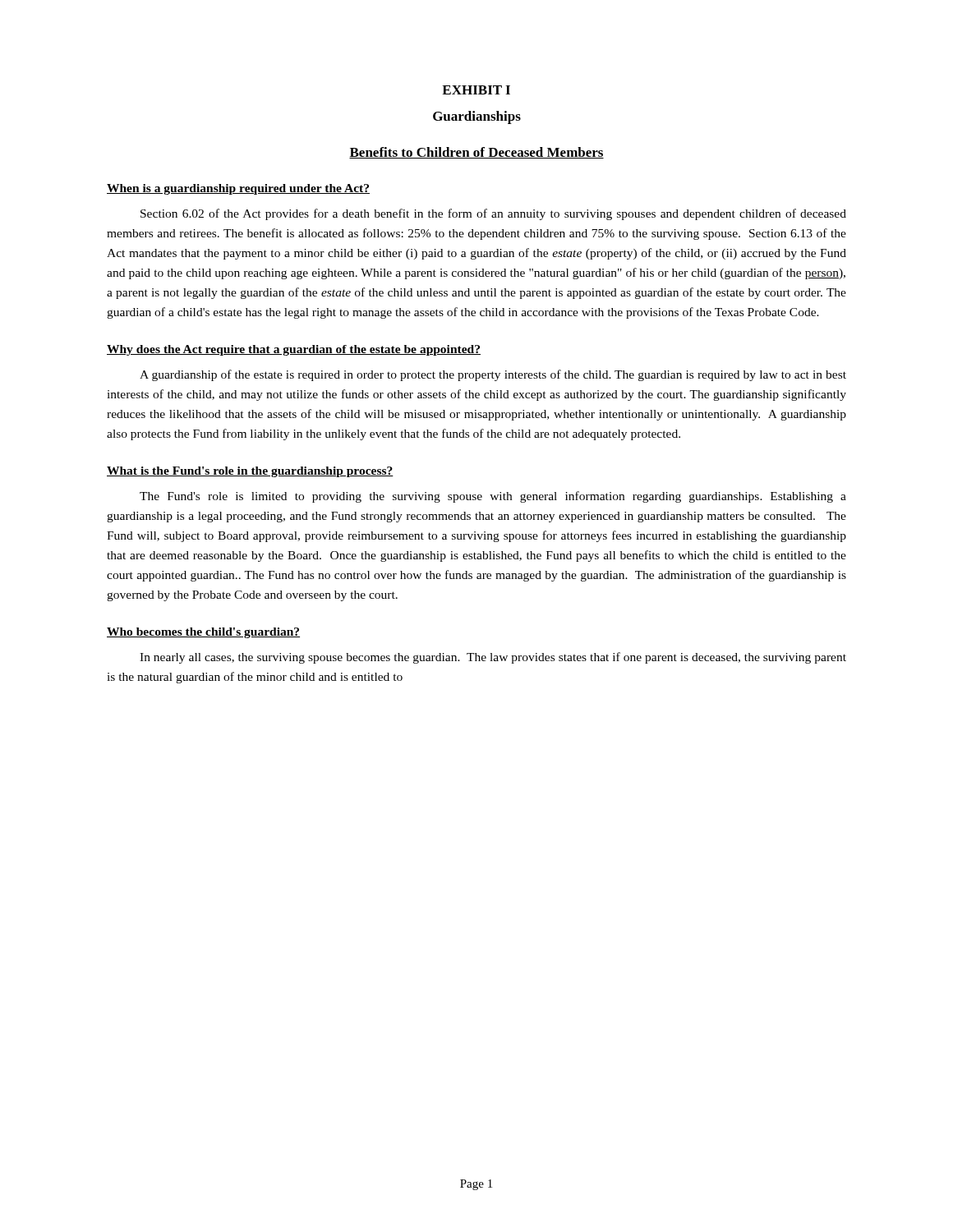Find the section header that says "Why does the Act"

[294, 349]
